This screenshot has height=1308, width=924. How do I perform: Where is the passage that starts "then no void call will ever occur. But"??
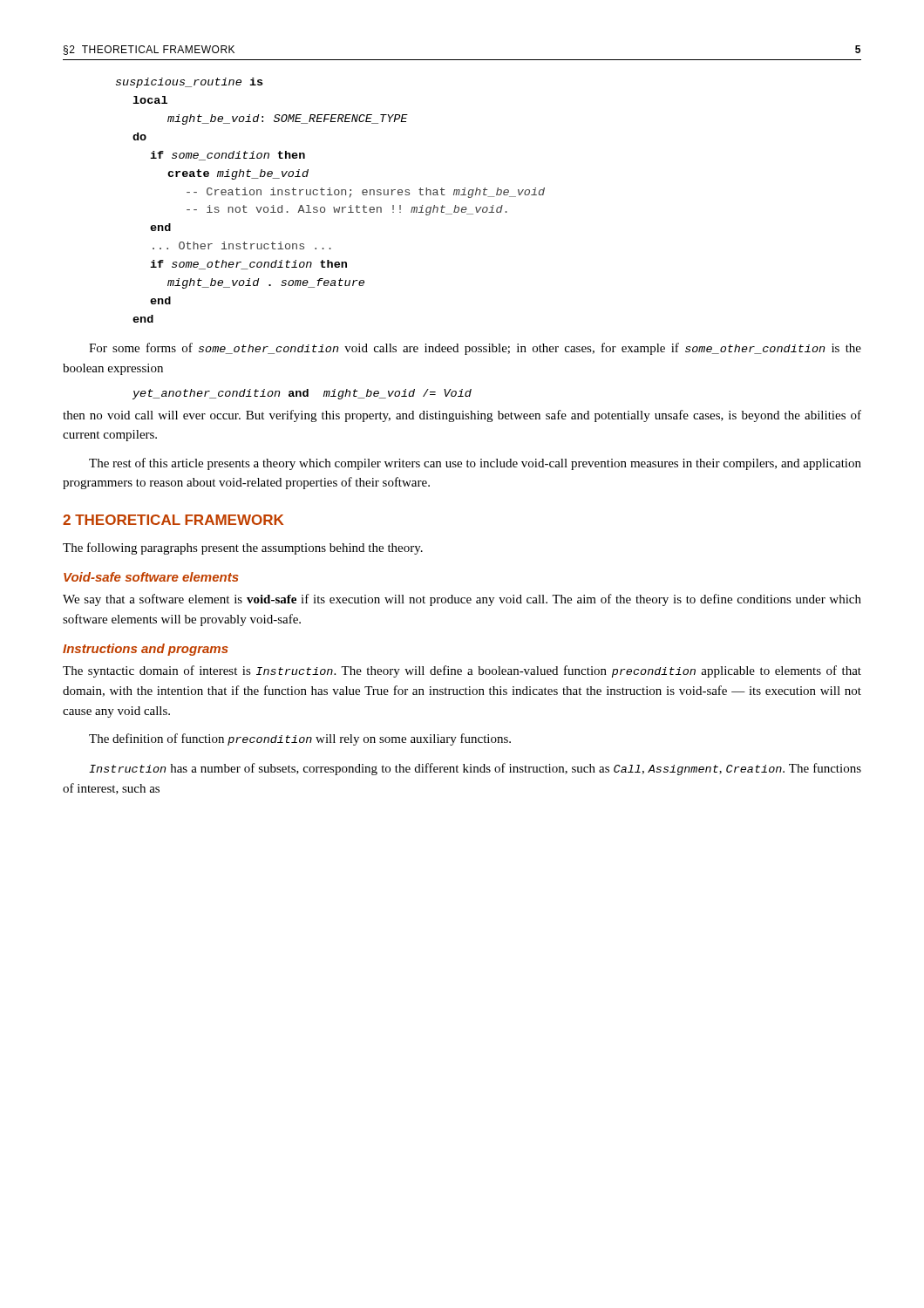pyautogui.click(x=462, y=425)
